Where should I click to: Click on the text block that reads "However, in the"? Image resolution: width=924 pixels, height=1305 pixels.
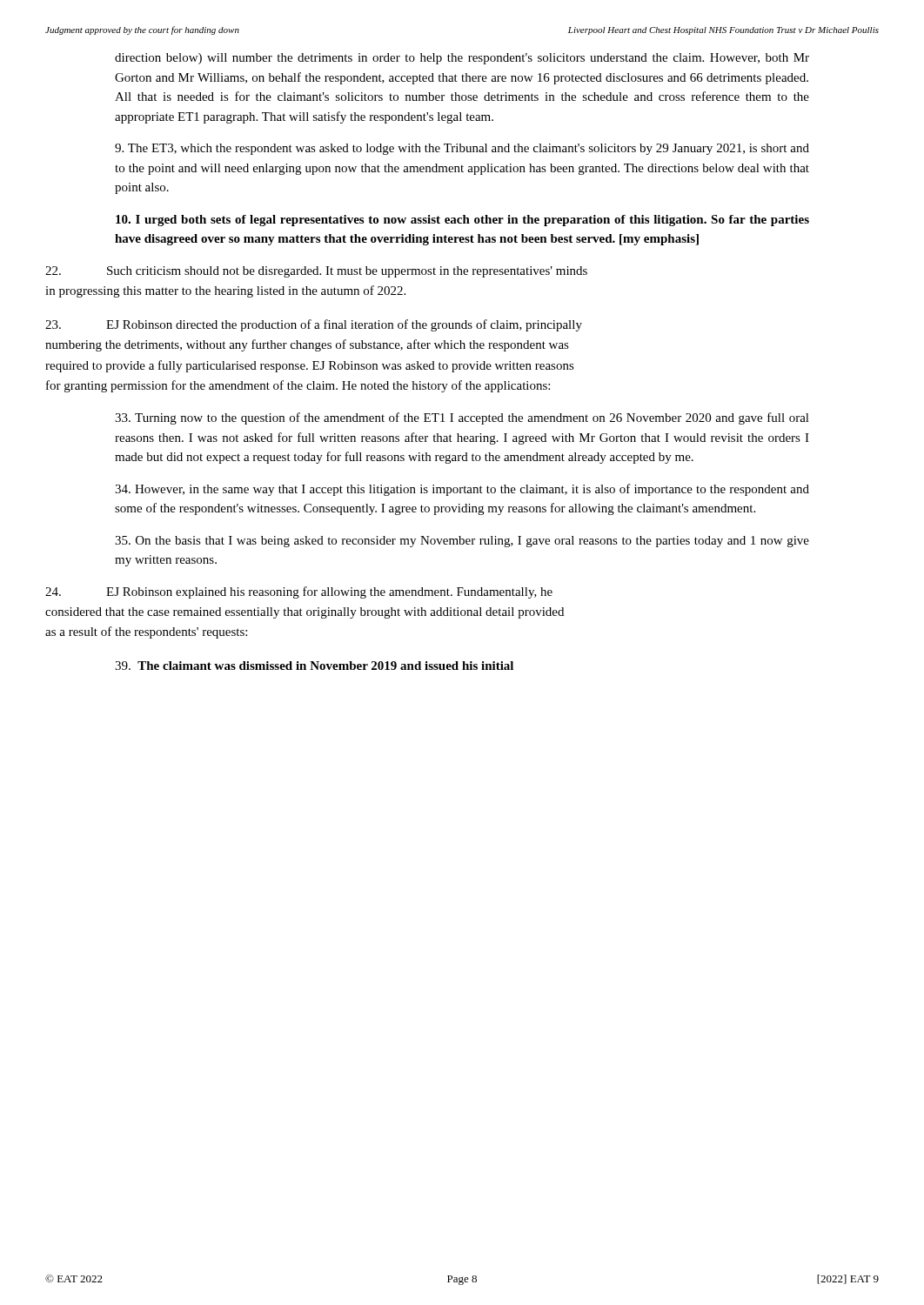(x=462, y=498)
